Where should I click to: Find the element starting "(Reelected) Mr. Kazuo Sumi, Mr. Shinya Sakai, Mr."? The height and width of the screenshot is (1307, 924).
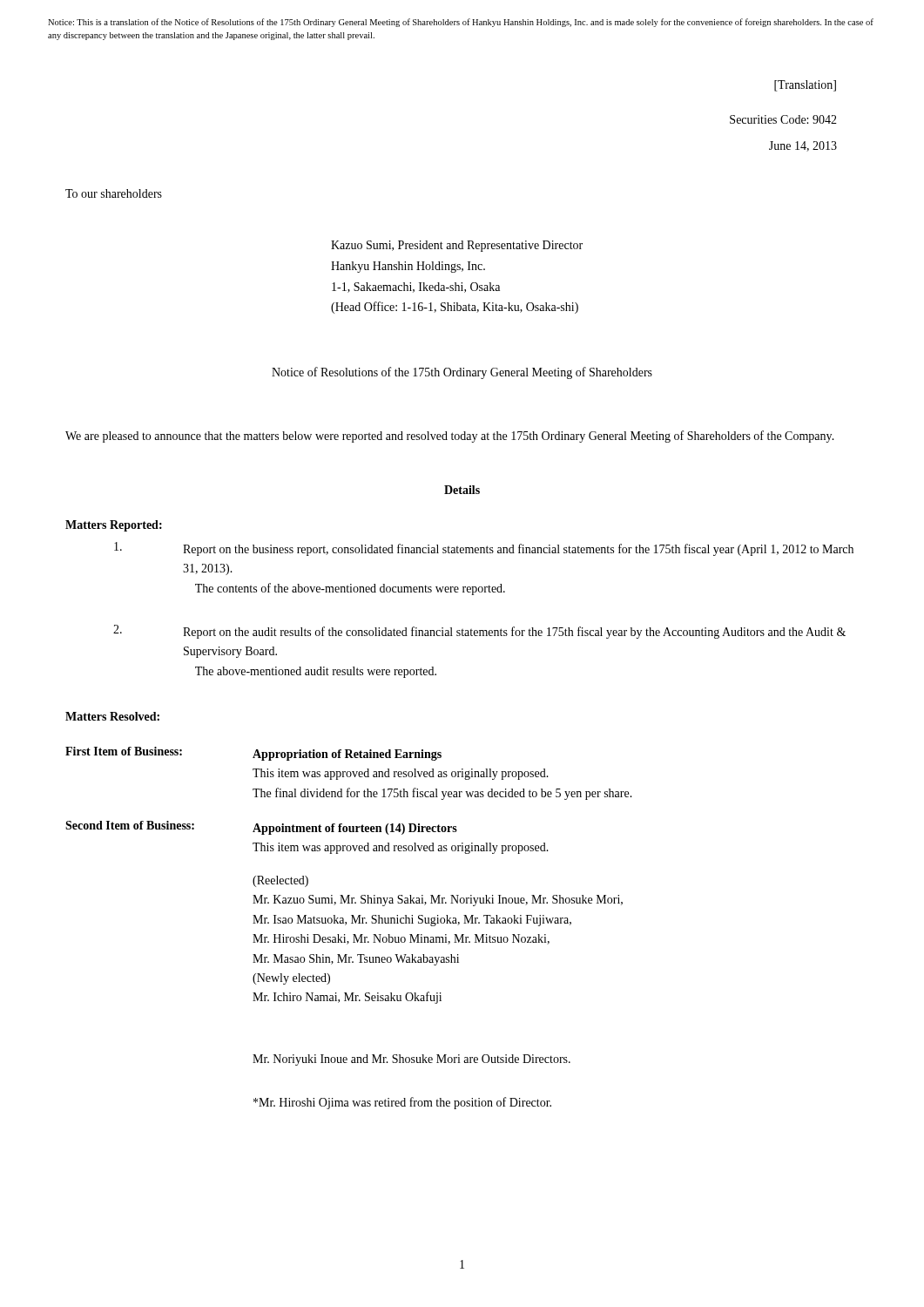point(438,939)
